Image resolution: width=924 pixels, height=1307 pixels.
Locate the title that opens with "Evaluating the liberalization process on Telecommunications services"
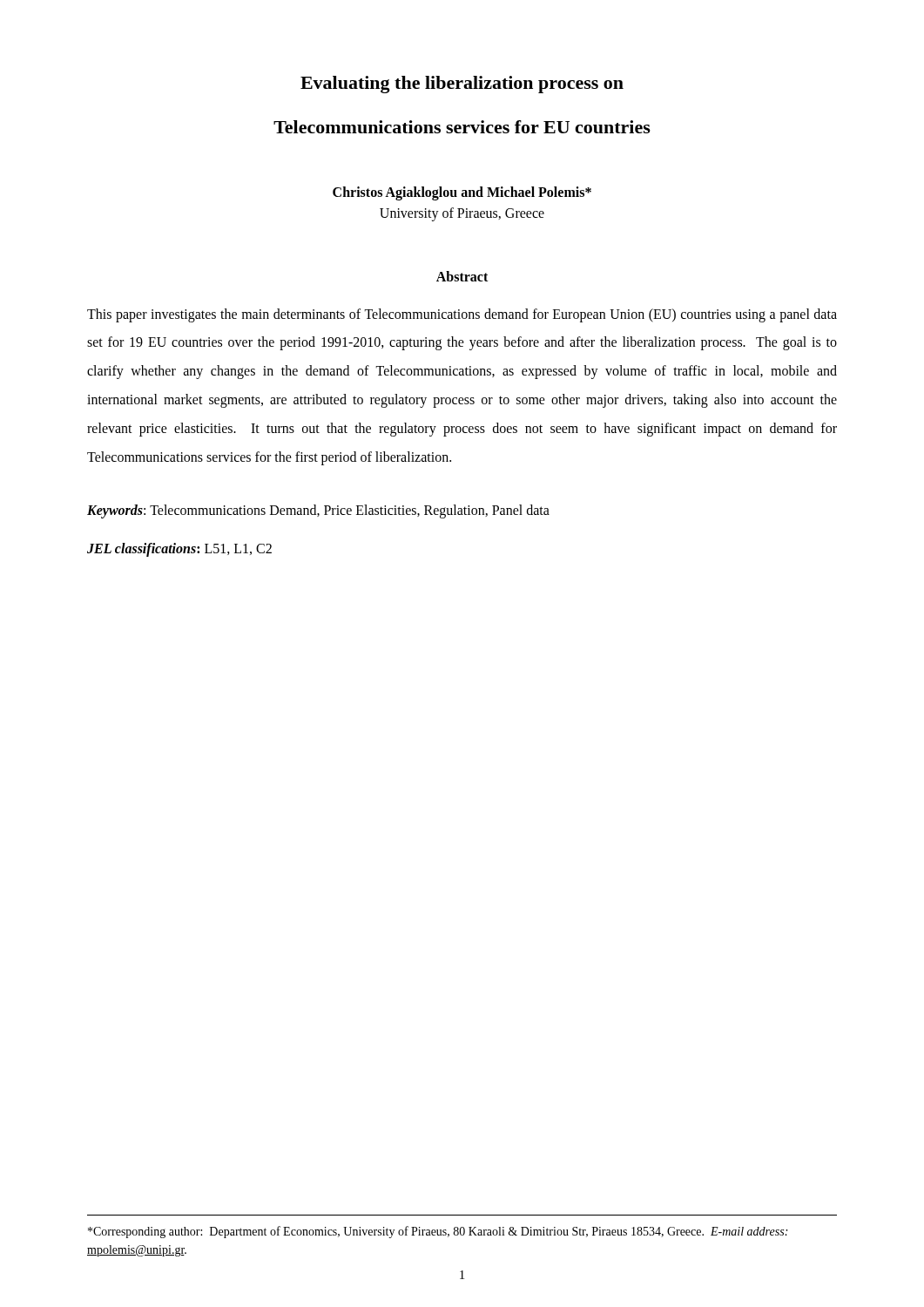[462, 85]
